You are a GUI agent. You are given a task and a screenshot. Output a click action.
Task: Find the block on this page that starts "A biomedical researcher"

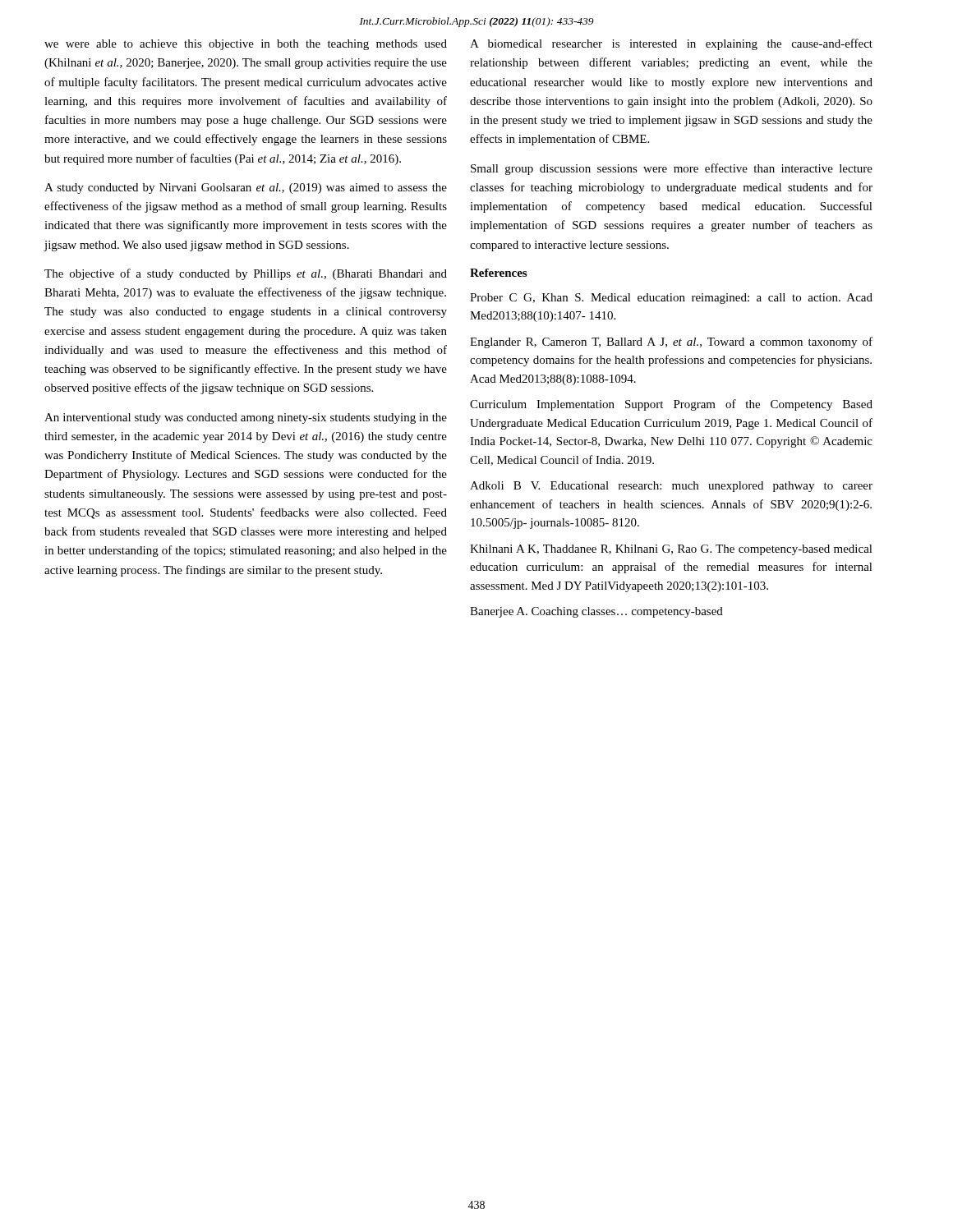point(671,92)
